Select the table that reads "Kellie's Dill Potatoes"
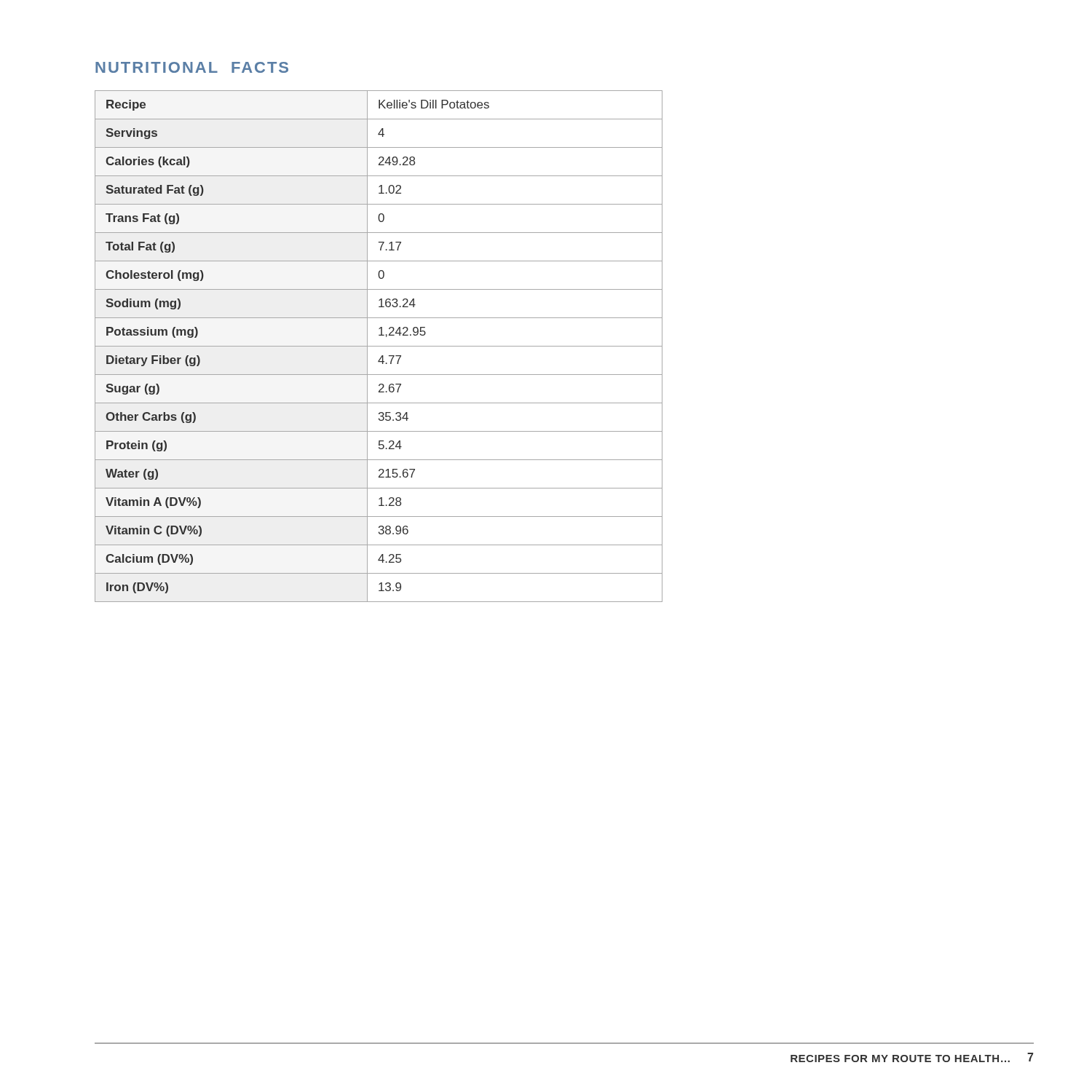 [x=379, y=346]
